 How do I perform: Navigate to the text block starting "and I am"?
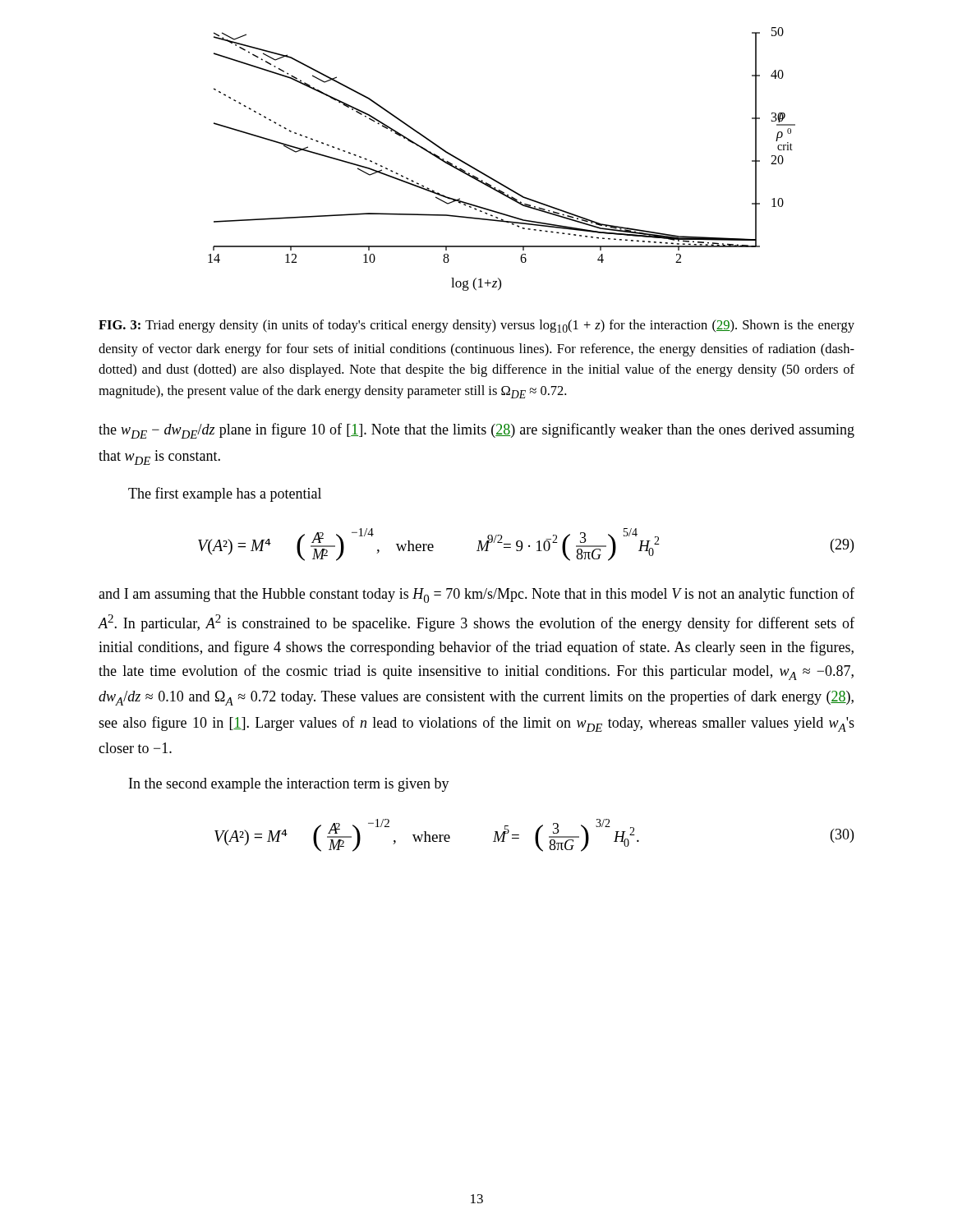[x=476, y=671]
